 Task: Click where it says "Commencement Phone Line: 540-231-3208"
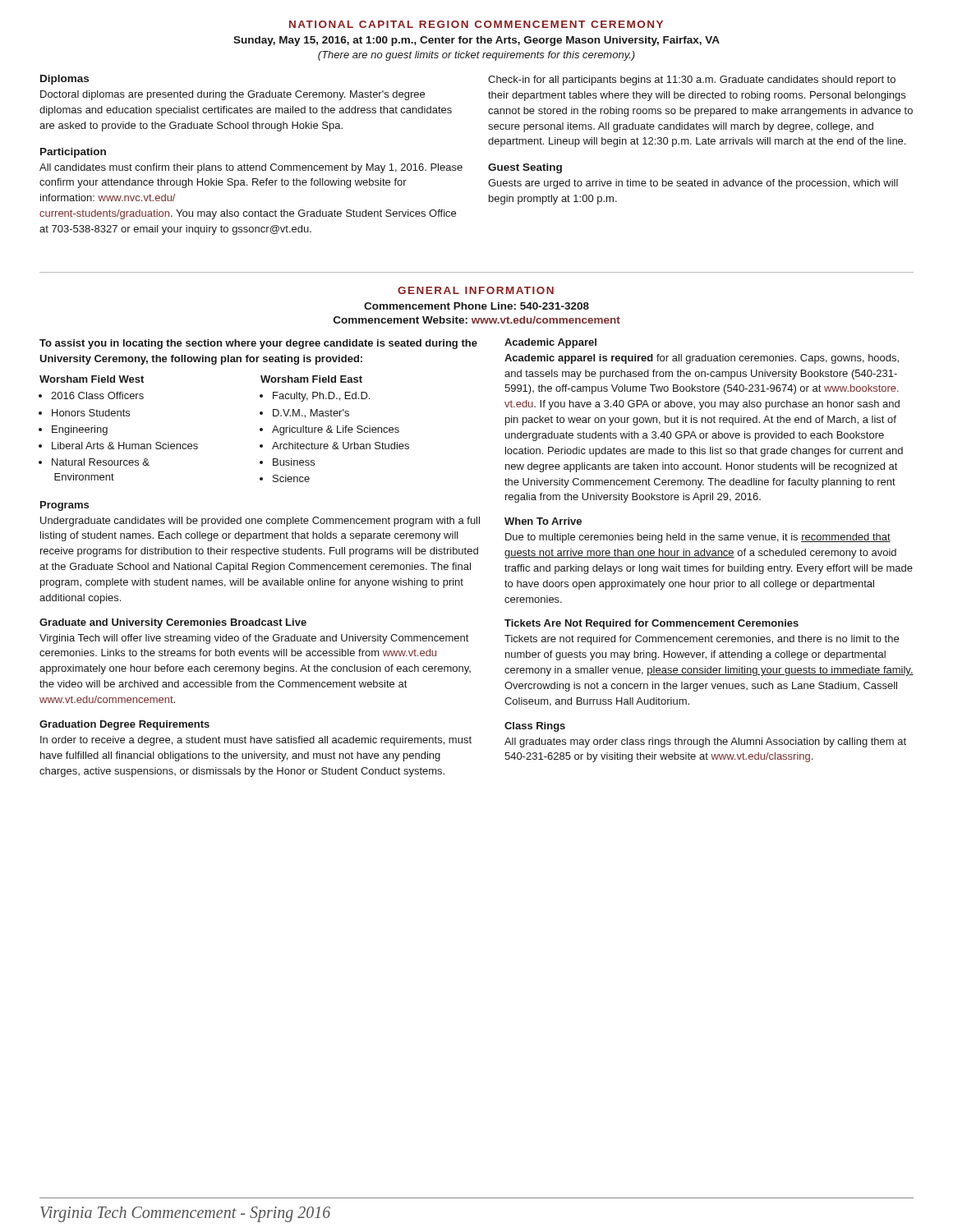click(x=476, y=306)
